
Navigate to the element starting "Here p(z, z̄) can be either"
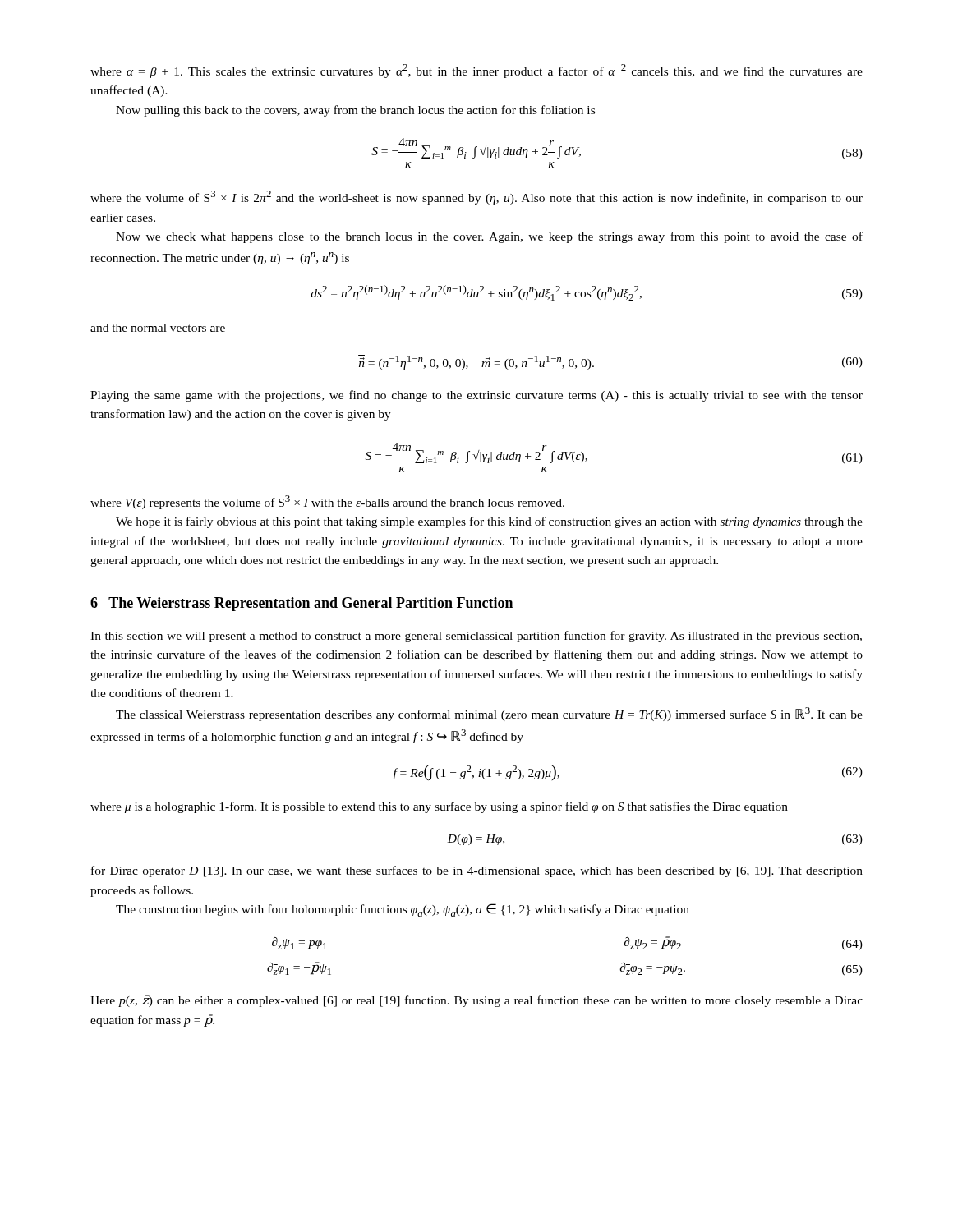pos(476,1010)
